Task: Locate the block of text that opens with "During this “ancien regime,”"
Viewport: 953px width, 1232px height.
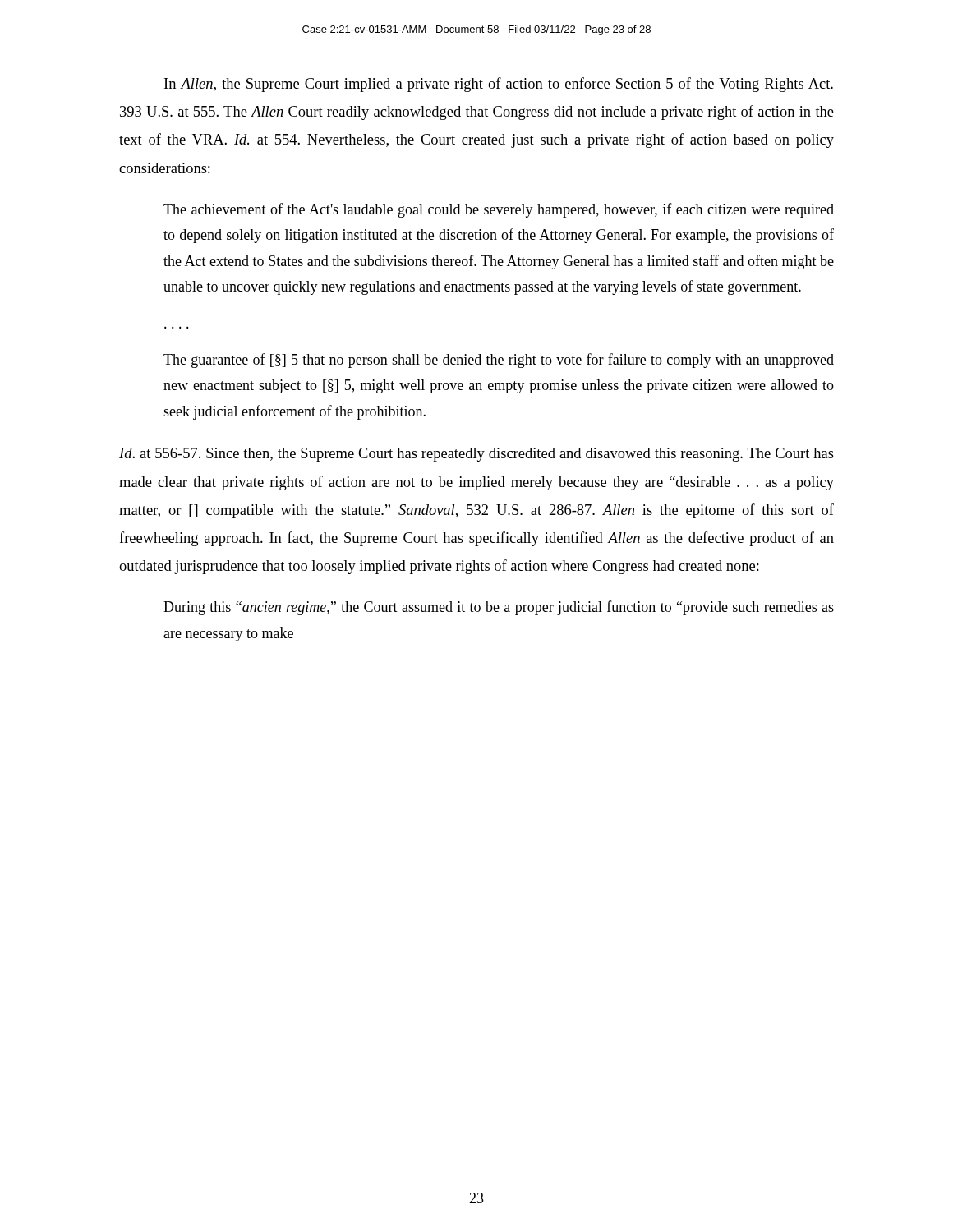Action: tap(499, 620)
